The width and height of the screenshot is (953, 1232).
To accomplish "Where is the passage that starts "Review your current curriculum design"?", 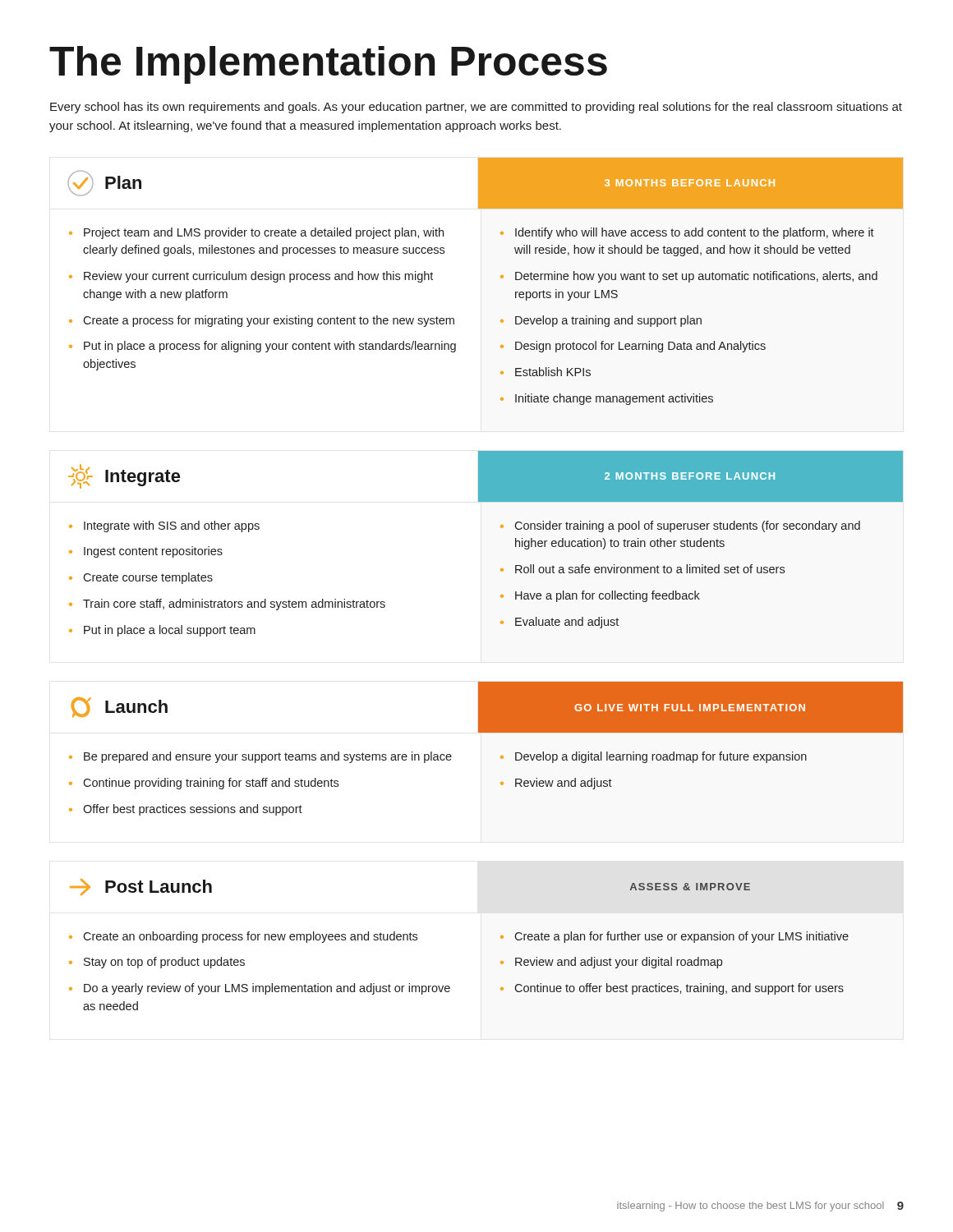I will (x=258, y=285).
